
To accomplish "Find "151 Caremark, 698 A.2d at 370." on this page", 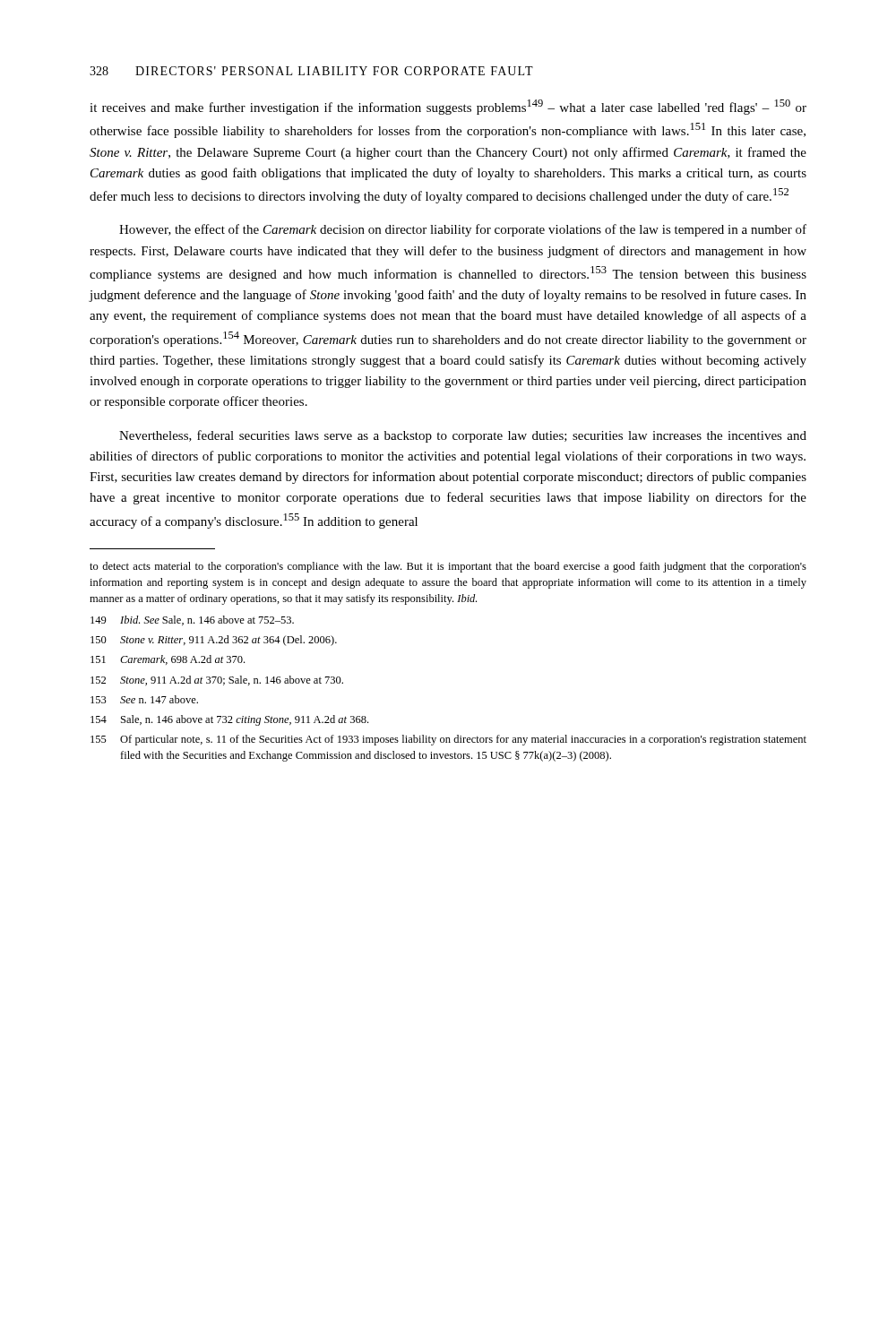I will click(x=168, y=660).
